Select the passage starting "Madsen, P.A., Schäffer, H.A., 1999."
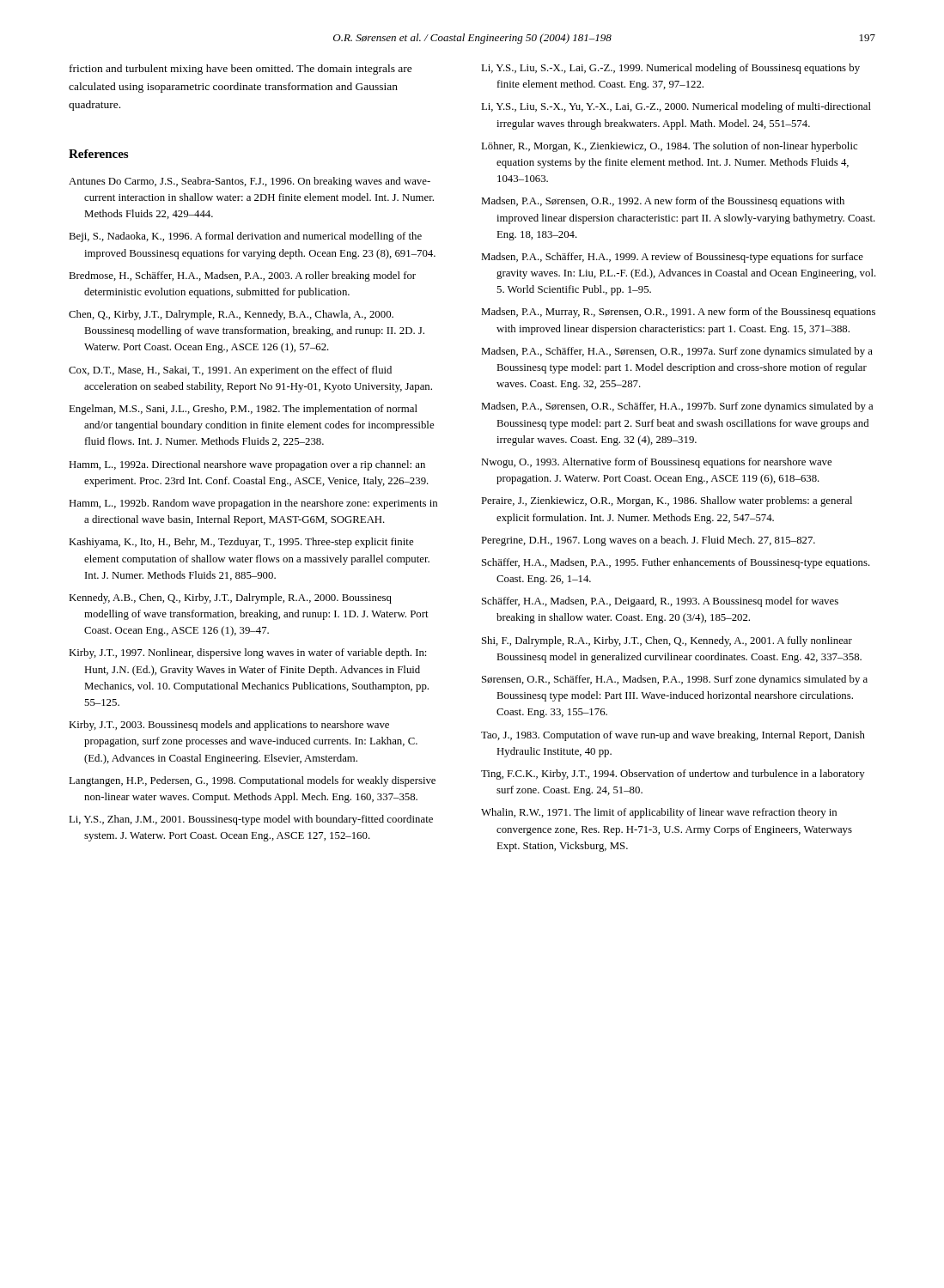 point(679,273)
